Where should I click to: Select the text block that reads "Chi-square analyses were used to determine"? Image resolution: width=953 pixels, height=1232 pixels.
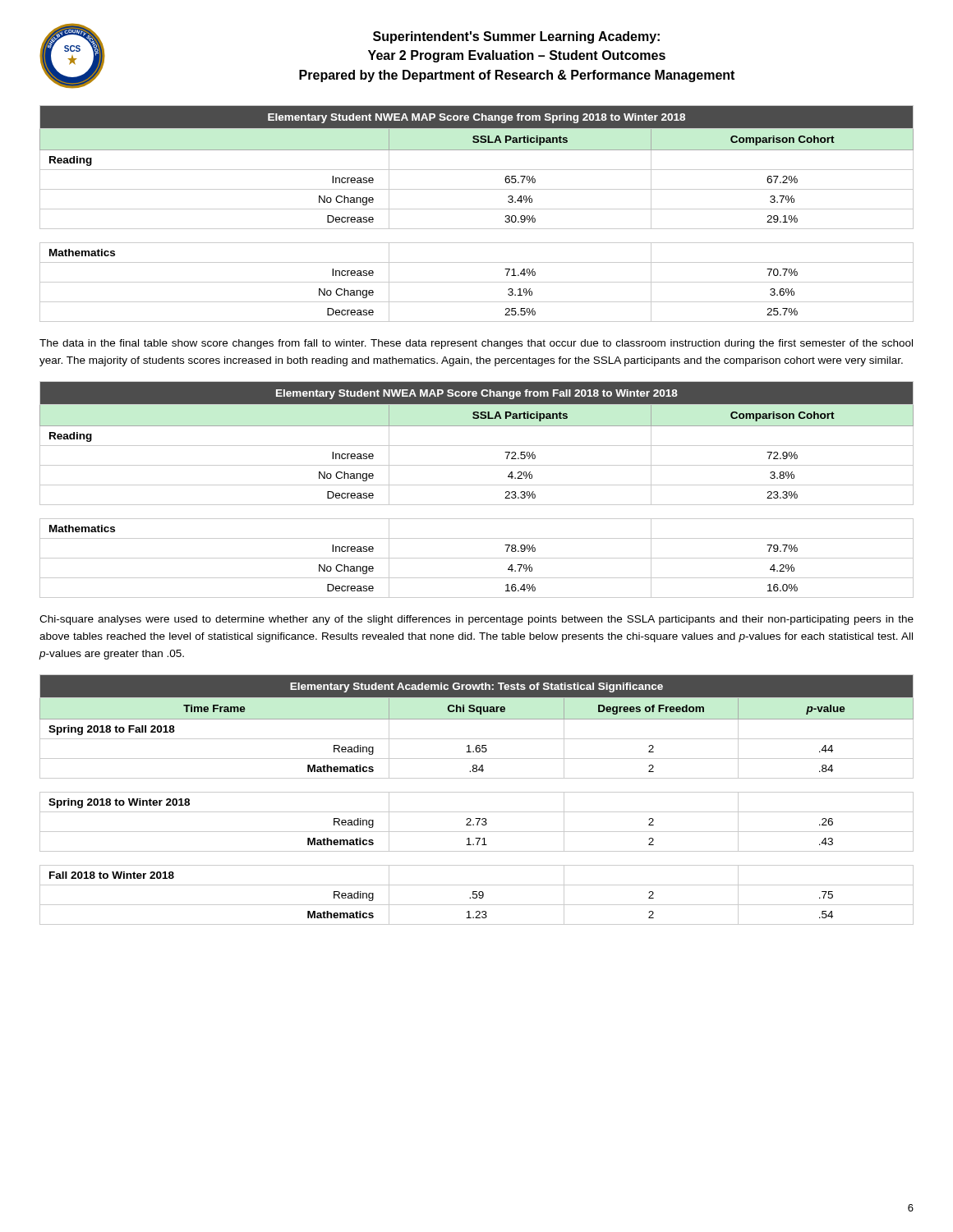coord(476,636)
